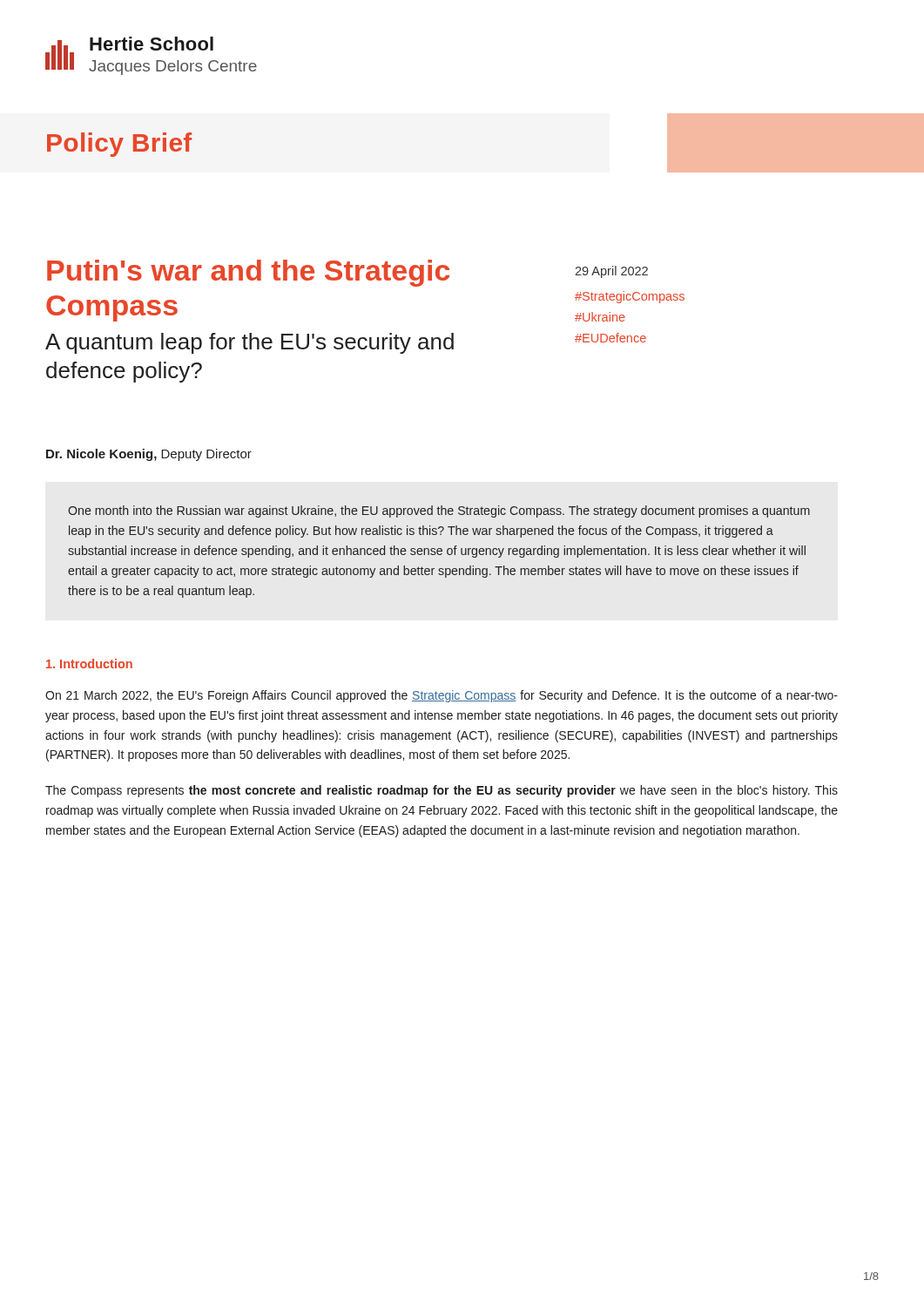Locate the passage starting "On 21 March 2022, the EU's Foreign"
The height and width of the screenshot is (1307, 924).
coord(442,763)
